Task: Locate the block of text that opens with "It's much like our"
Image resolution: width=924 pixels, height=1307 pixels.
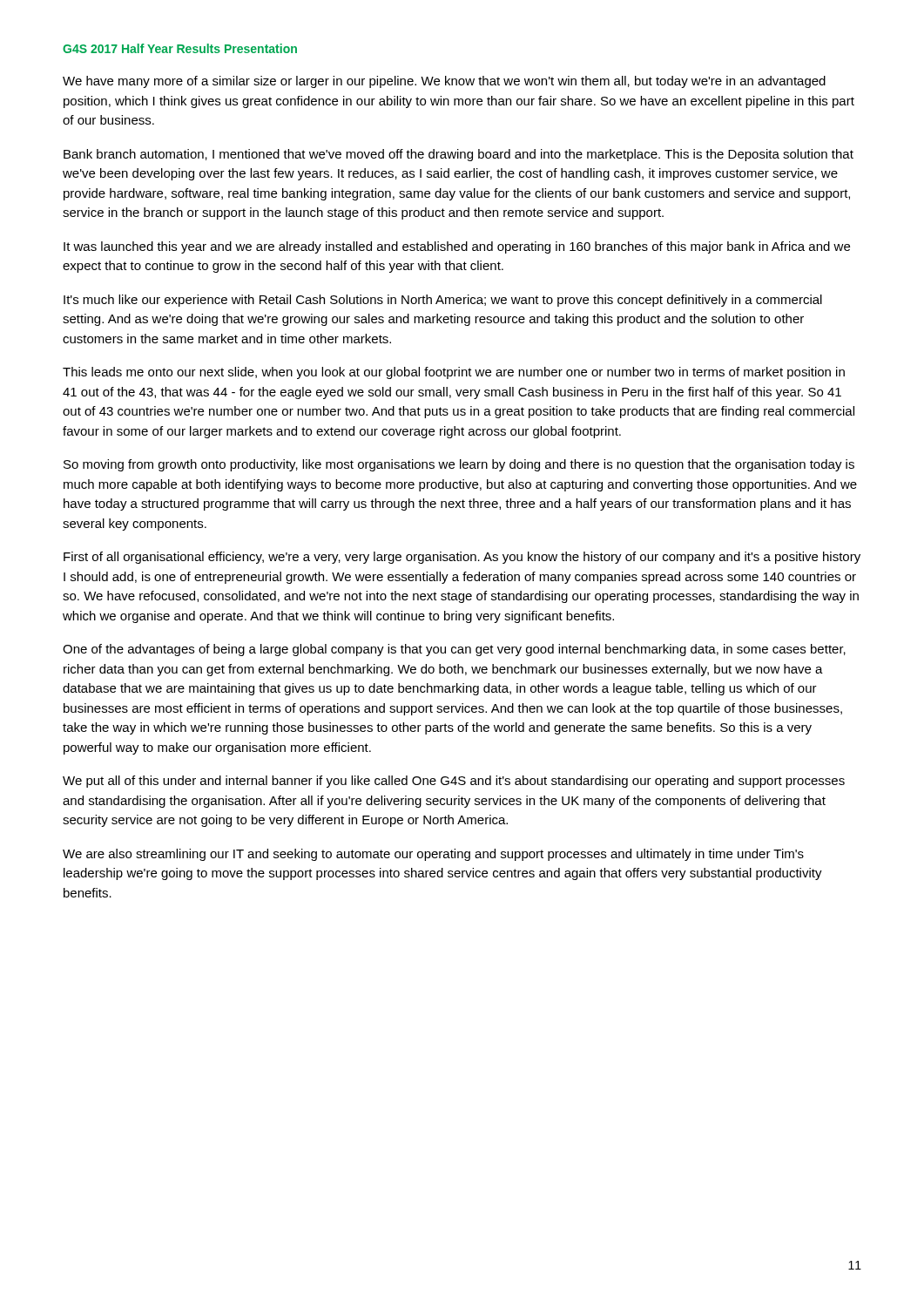Action: pyautogui.click(x=443, y=318)
